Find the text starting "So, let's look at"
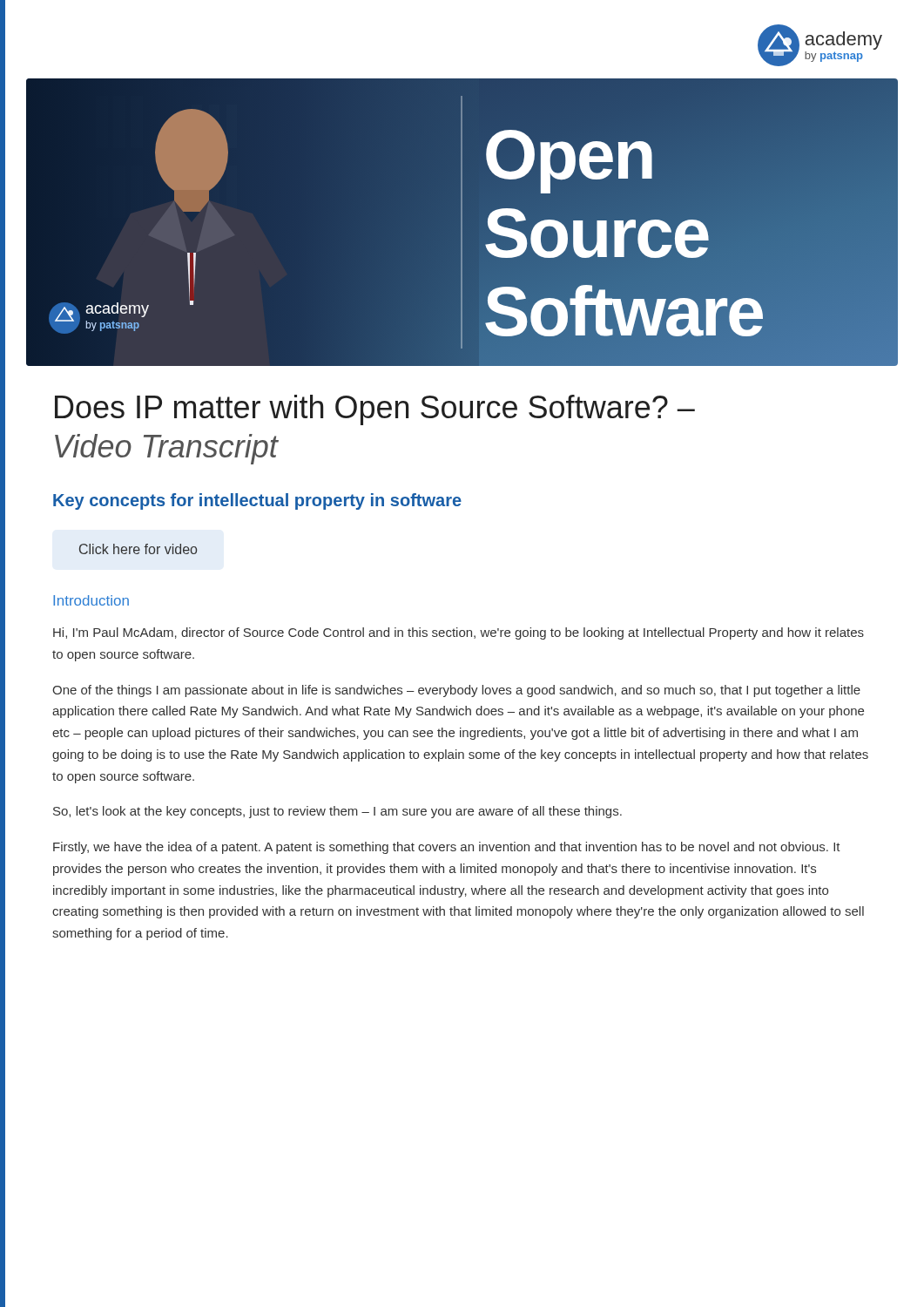924x1307 pixels. pyautogui.click(x=337, y=811)
